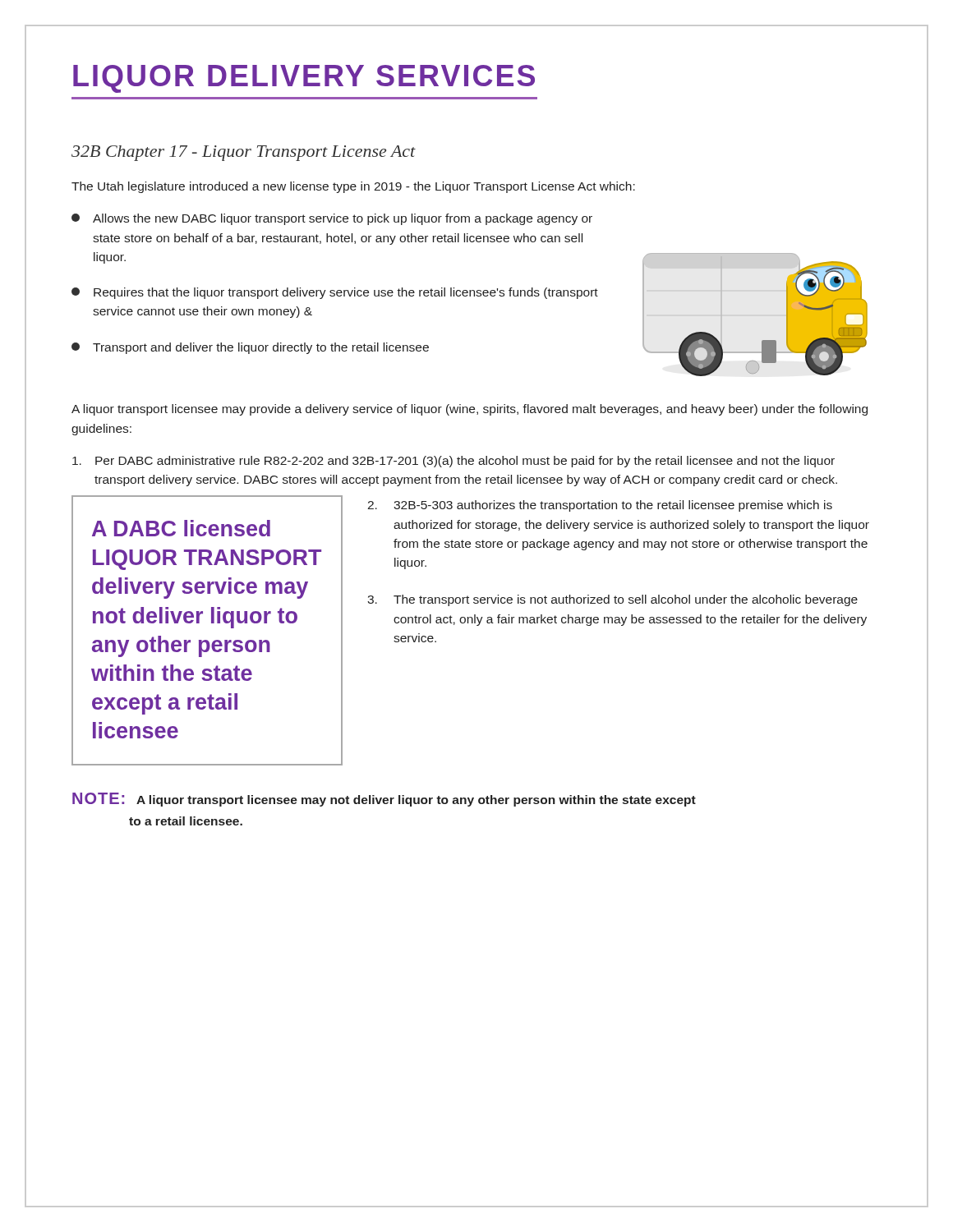
Task: Click on the passage starting "3. The transport service is not"
Action: pos(624,619)
